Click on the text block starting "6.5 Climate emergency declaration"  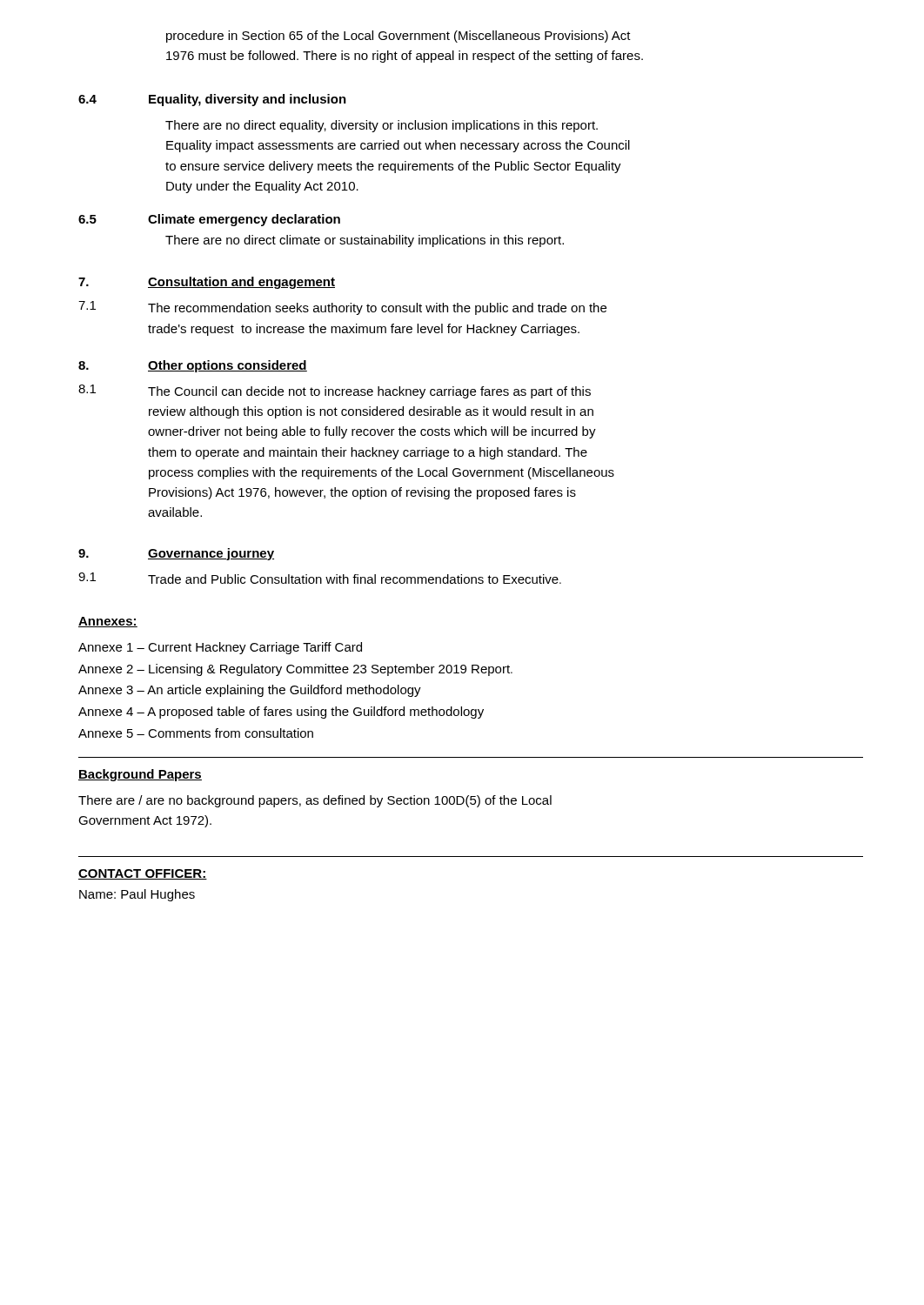click(x=210, y=219)
